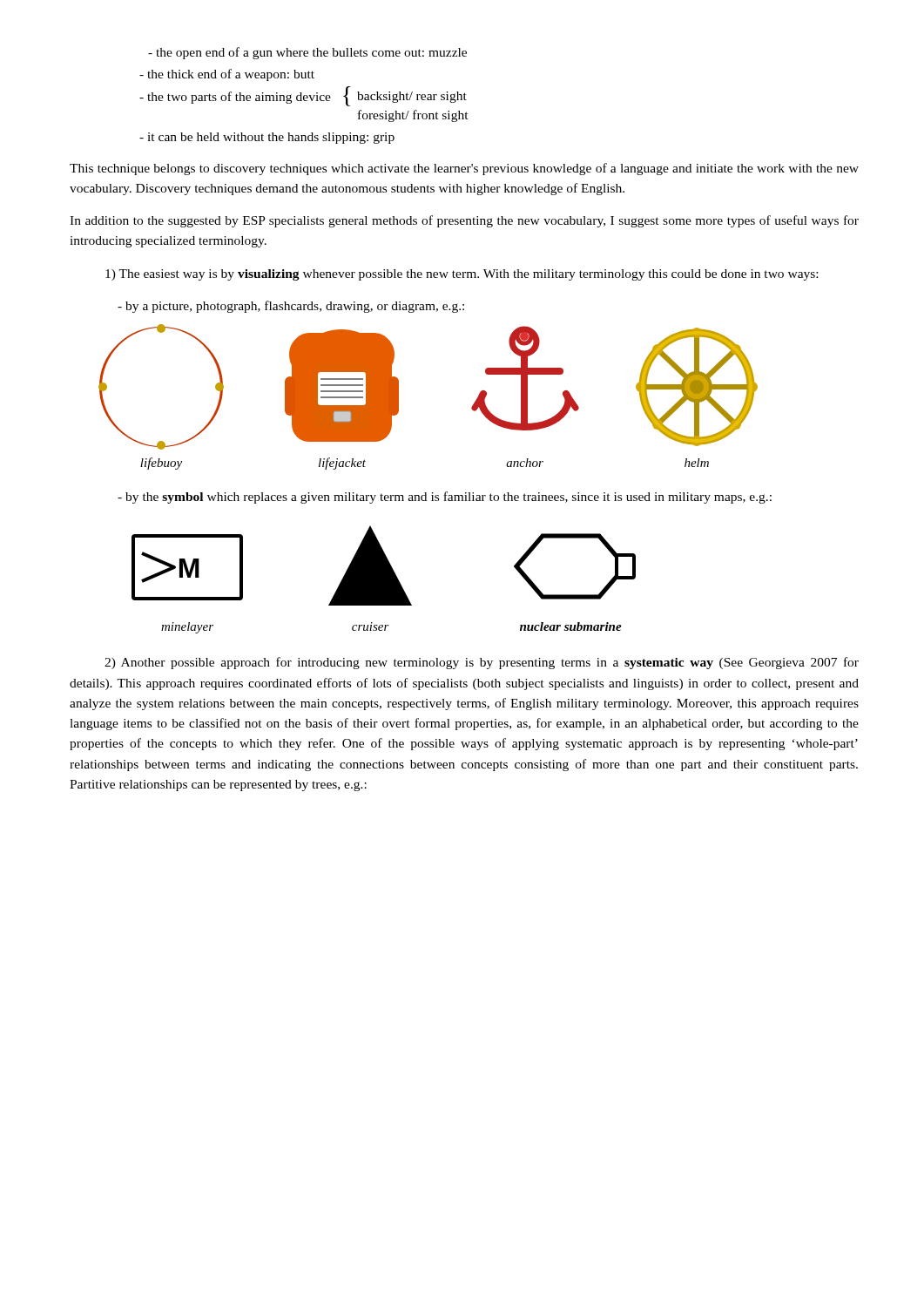Locate the list item with the text "the two parts of the aiming device"
Screen dimensions: 1307x924
pos(304,105)
